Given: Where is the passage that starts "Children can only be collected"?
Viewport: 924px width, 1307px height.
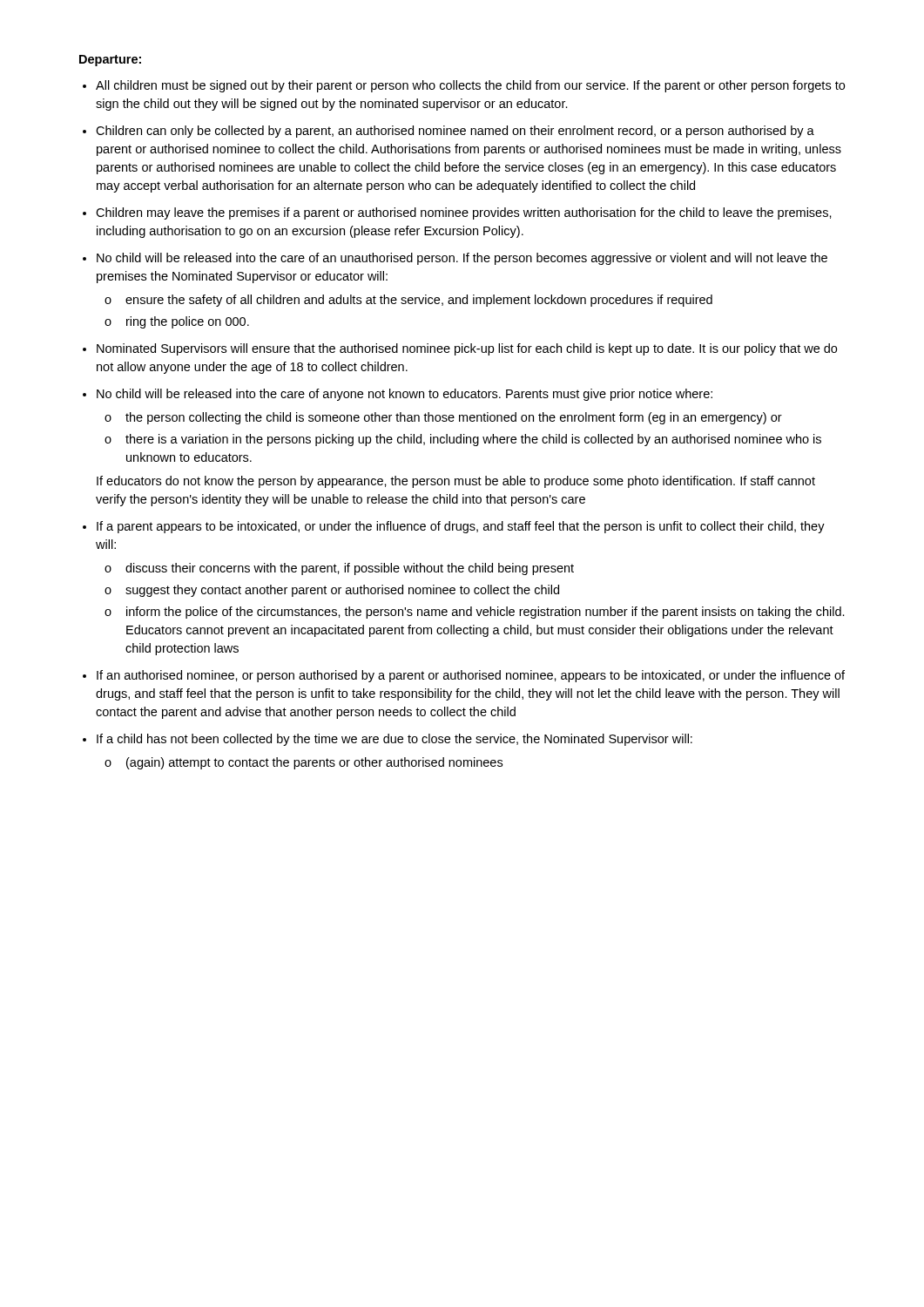Looking at the screenshot, I should tap(469, 158).
